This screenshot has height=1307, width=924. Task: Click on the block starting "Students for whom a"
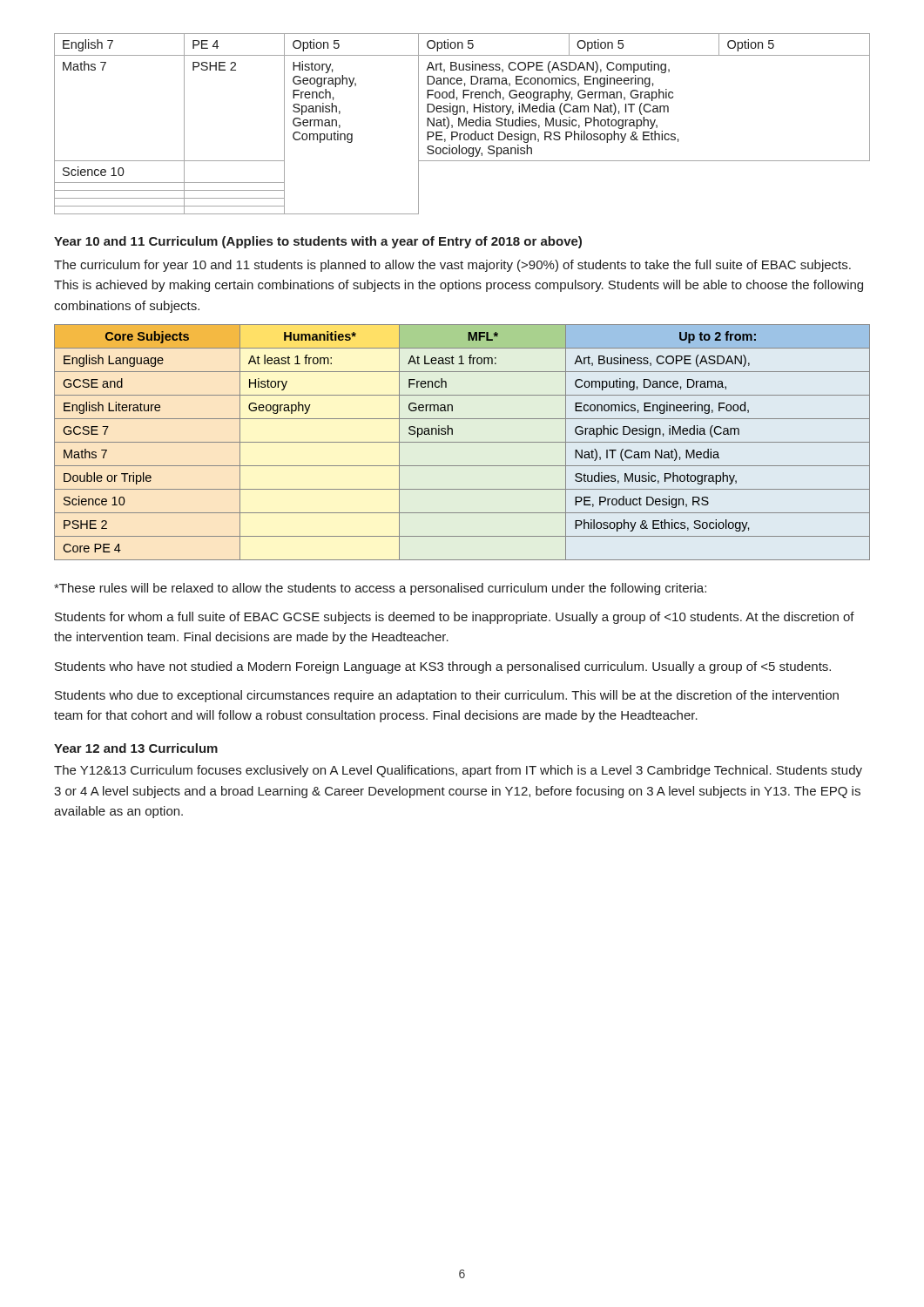pos(454,627)
